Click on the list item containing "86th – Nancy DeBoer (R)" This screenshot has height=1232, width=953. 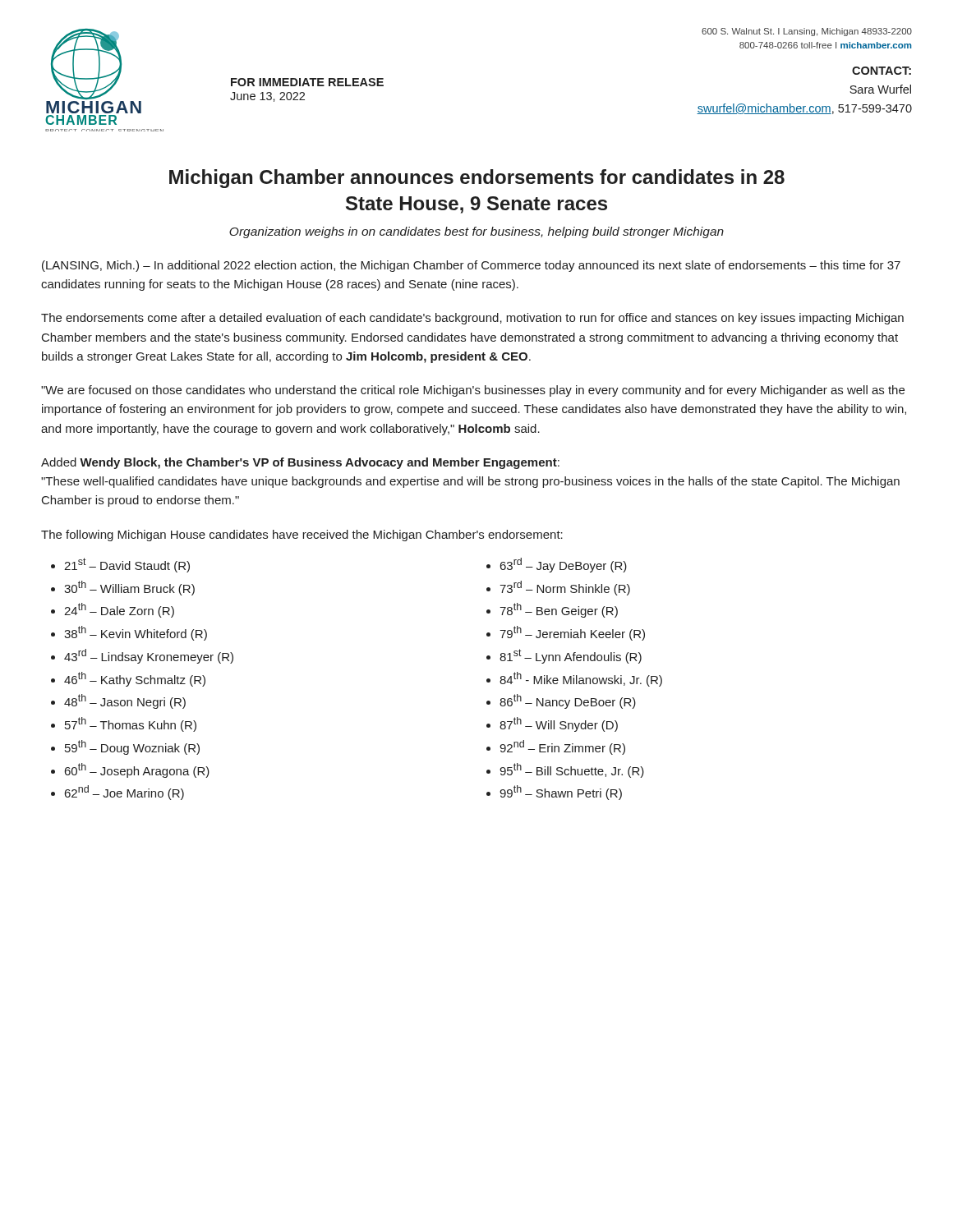pos(568,701)
